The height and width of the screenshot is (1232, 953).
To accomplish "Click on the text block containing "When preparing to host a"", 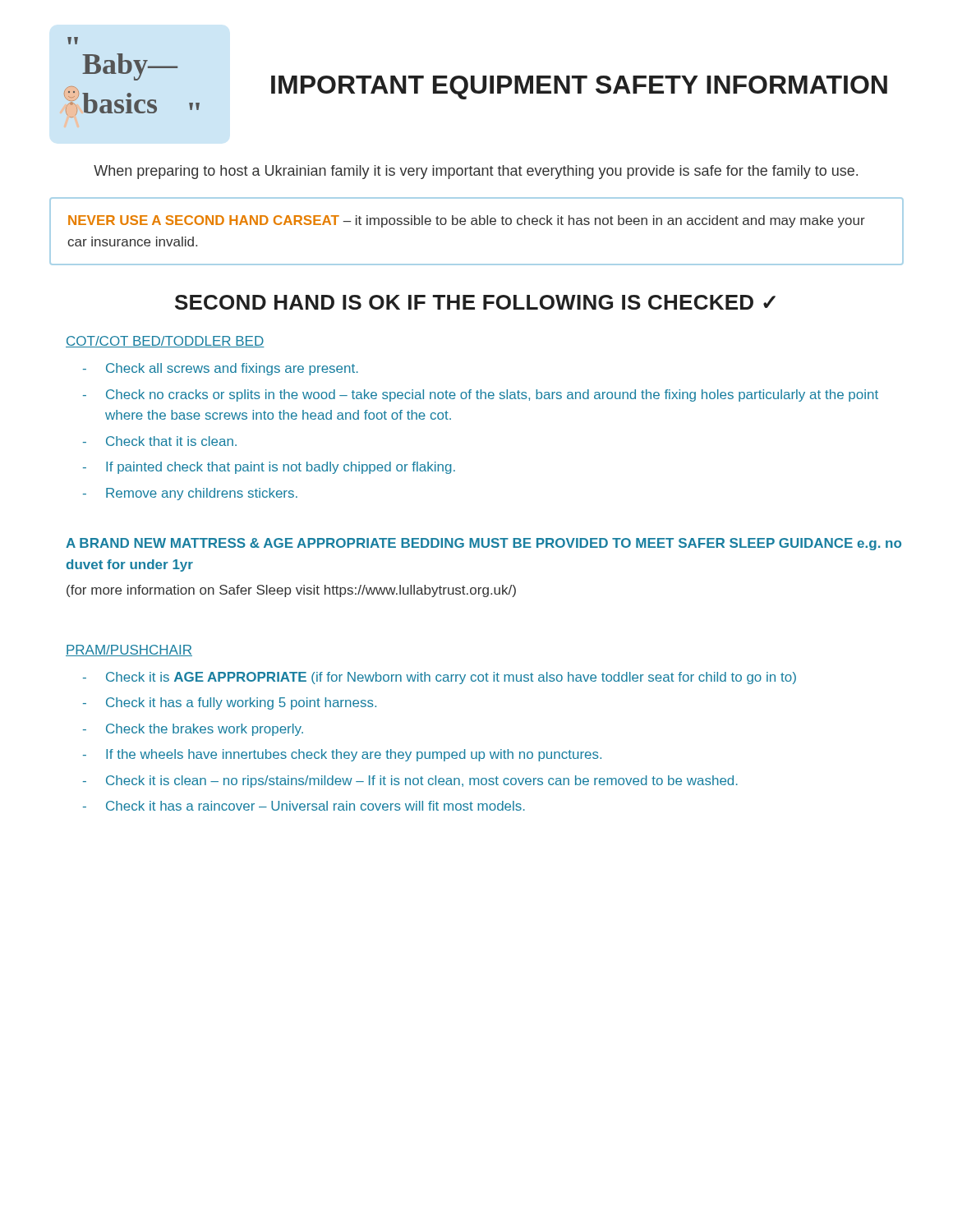I will point(476,171).
